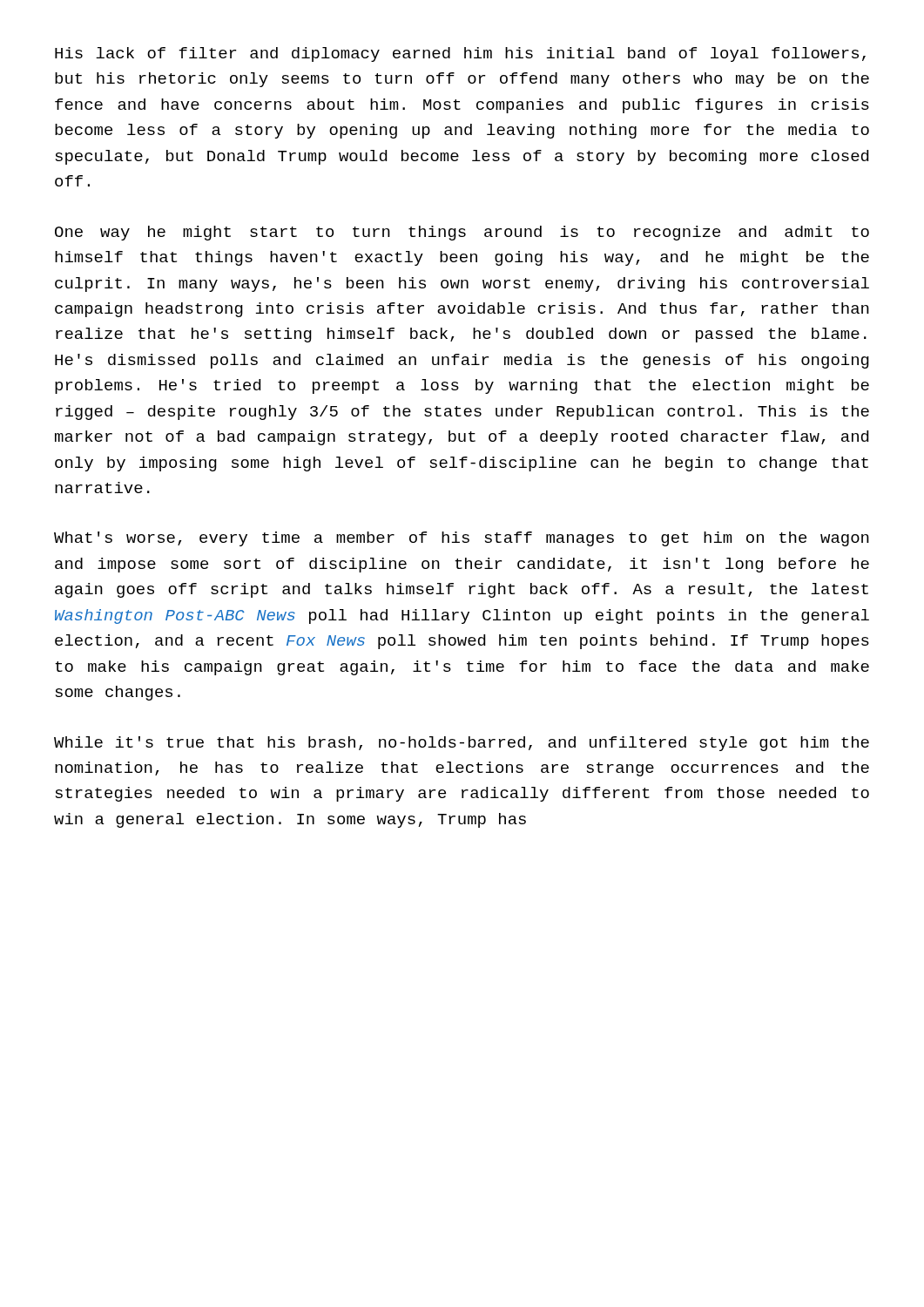
Task: Point to the element starting "What's worse, every time a member of"
Action: pos(462,616)
